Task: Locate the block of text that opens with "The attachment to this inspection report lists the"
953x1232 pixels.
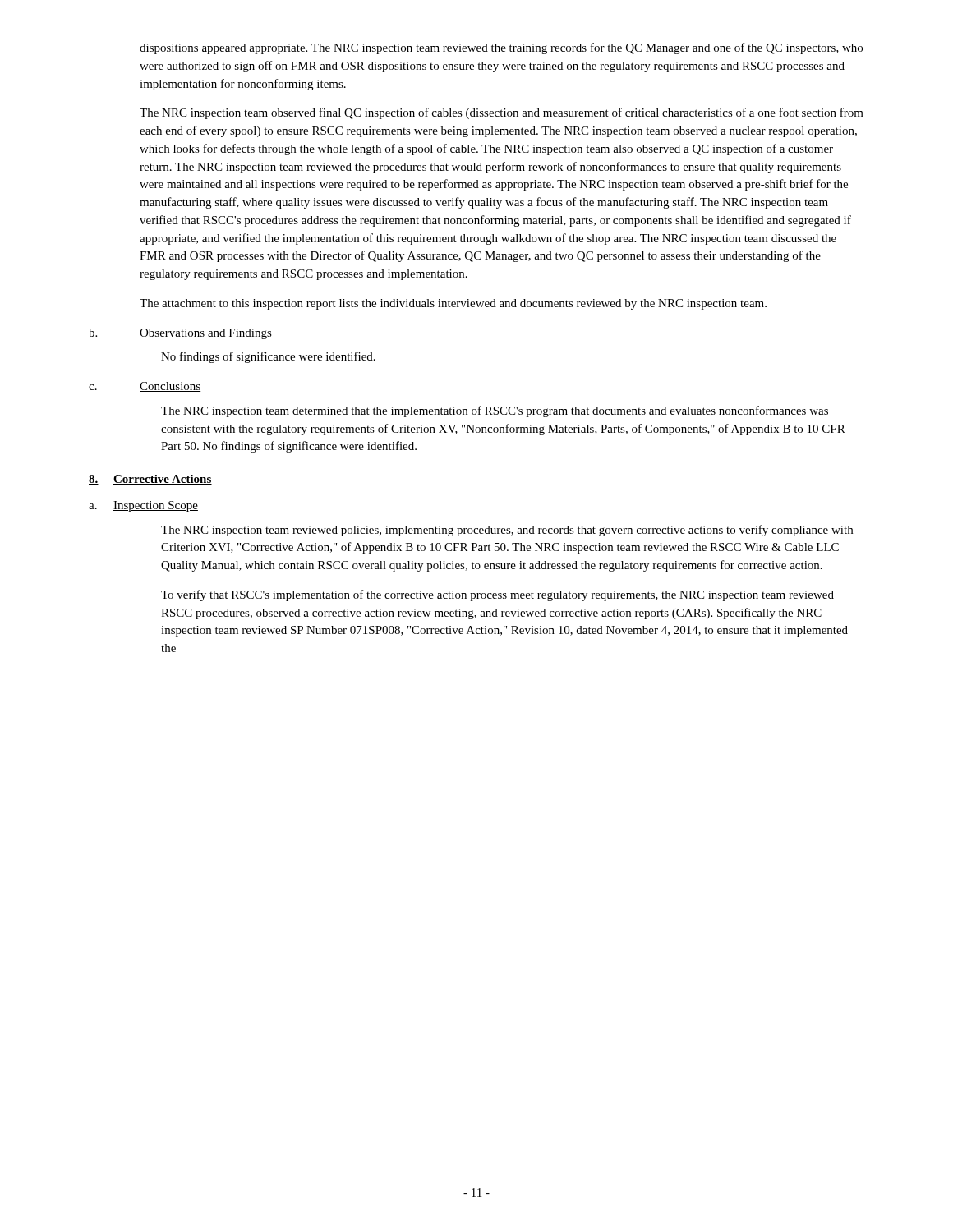Action: point(454,303)
